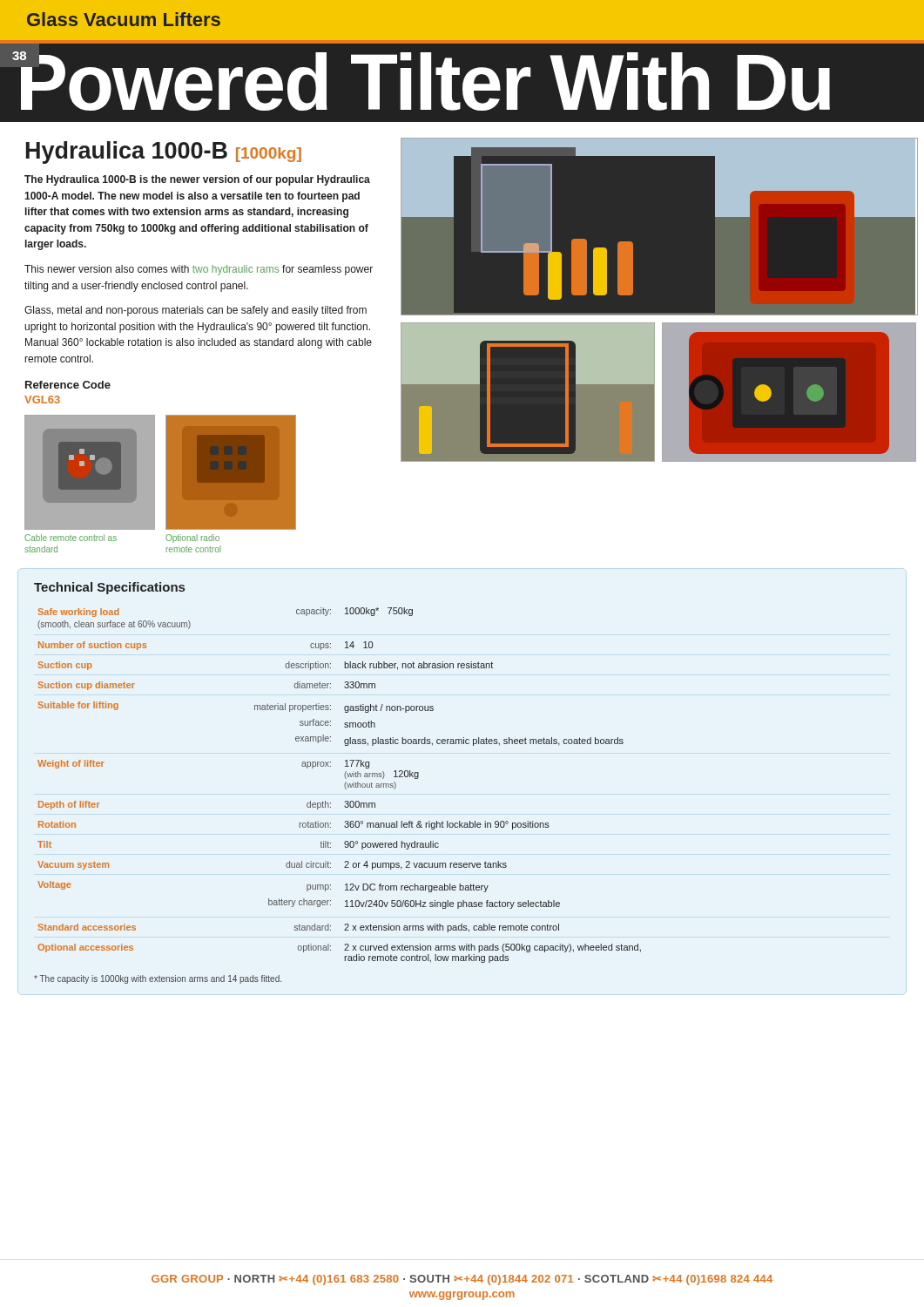
Task: Point to the text block starting "Hydraulica 1000-B [1000kg]"
Action: (163, 151)
